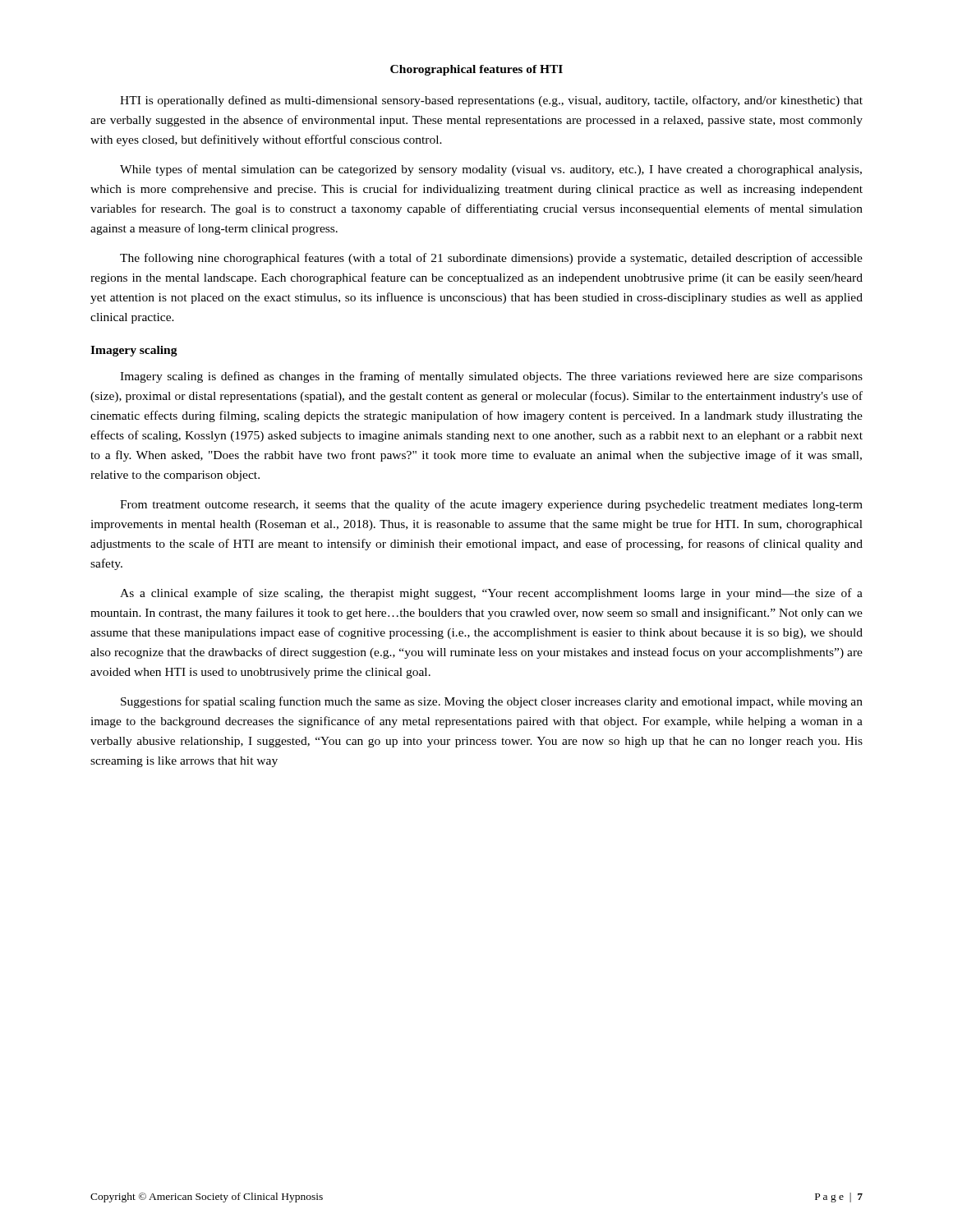Image resolution: width=953 pixels, height=1232 pixels.
Task: Point to the region starting "HTI is operationally defined as multi-dimensional"
Action: 476,120
